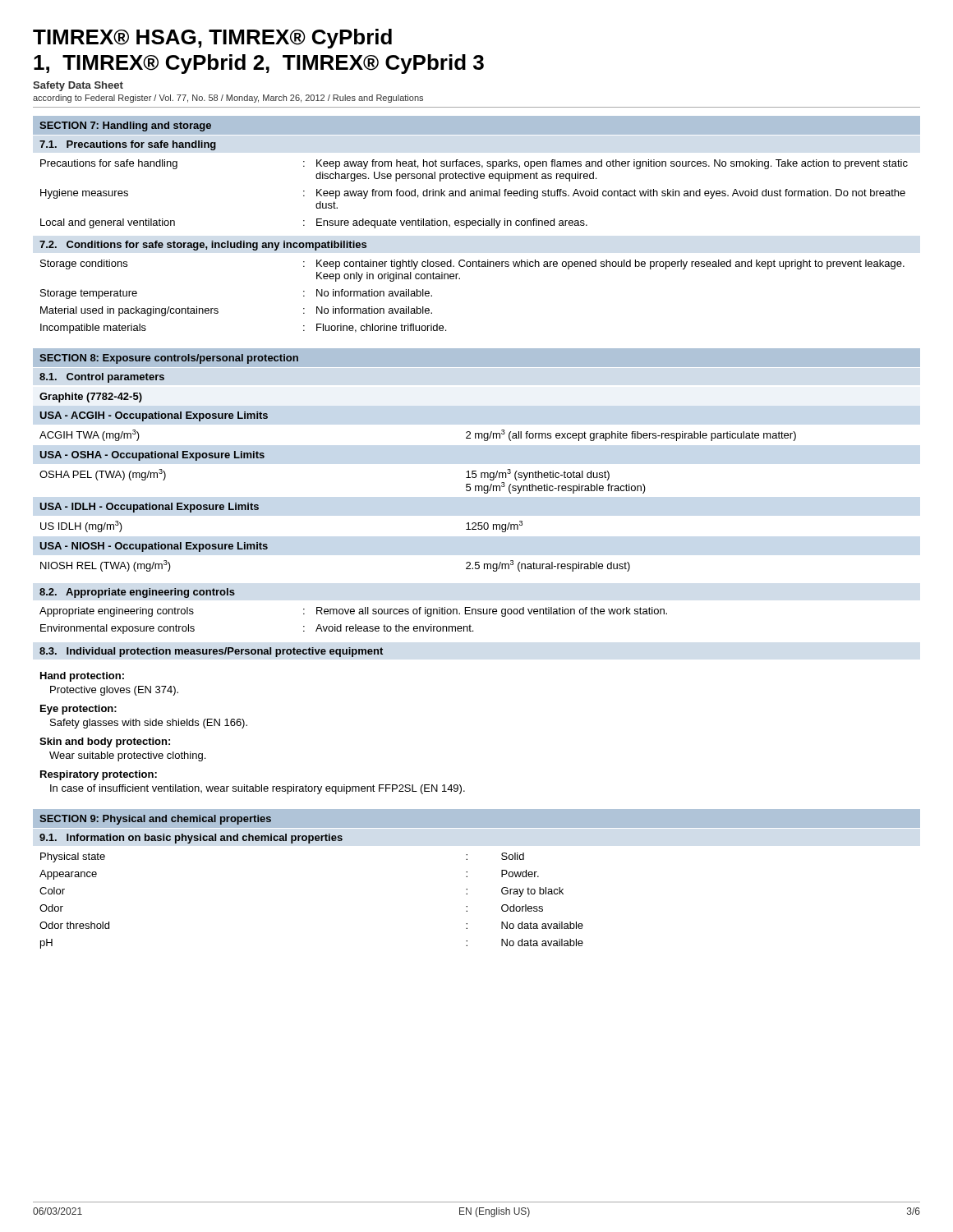Viewport: 953px width, 1232px height.
Task: Locate the text starting "Storage temperature : No information available."
Action: [x=84, y=294]
